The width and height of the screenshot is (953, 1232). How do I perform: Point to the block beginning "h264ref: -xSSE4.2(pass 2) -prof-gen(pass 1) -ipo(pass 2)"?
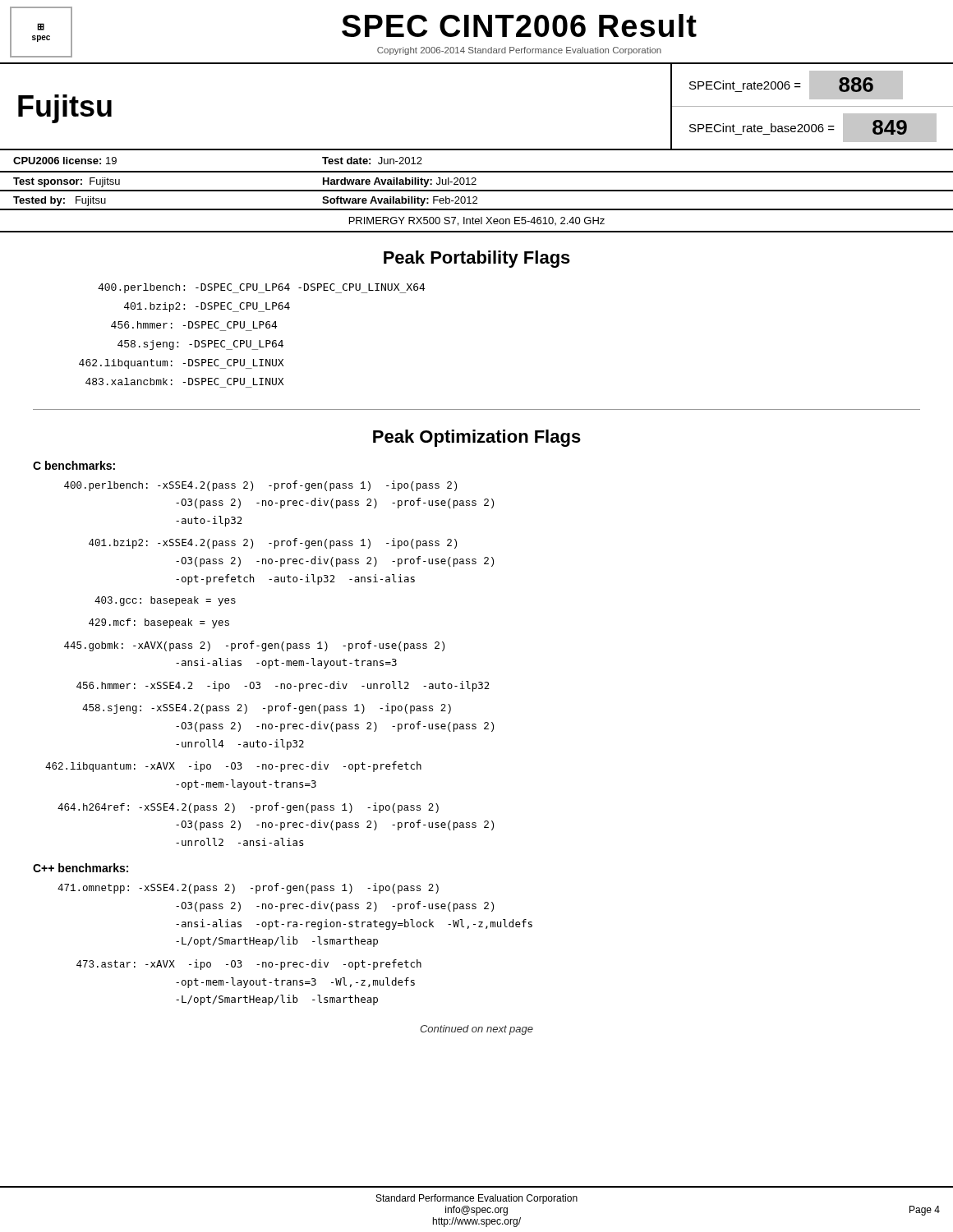264,825
